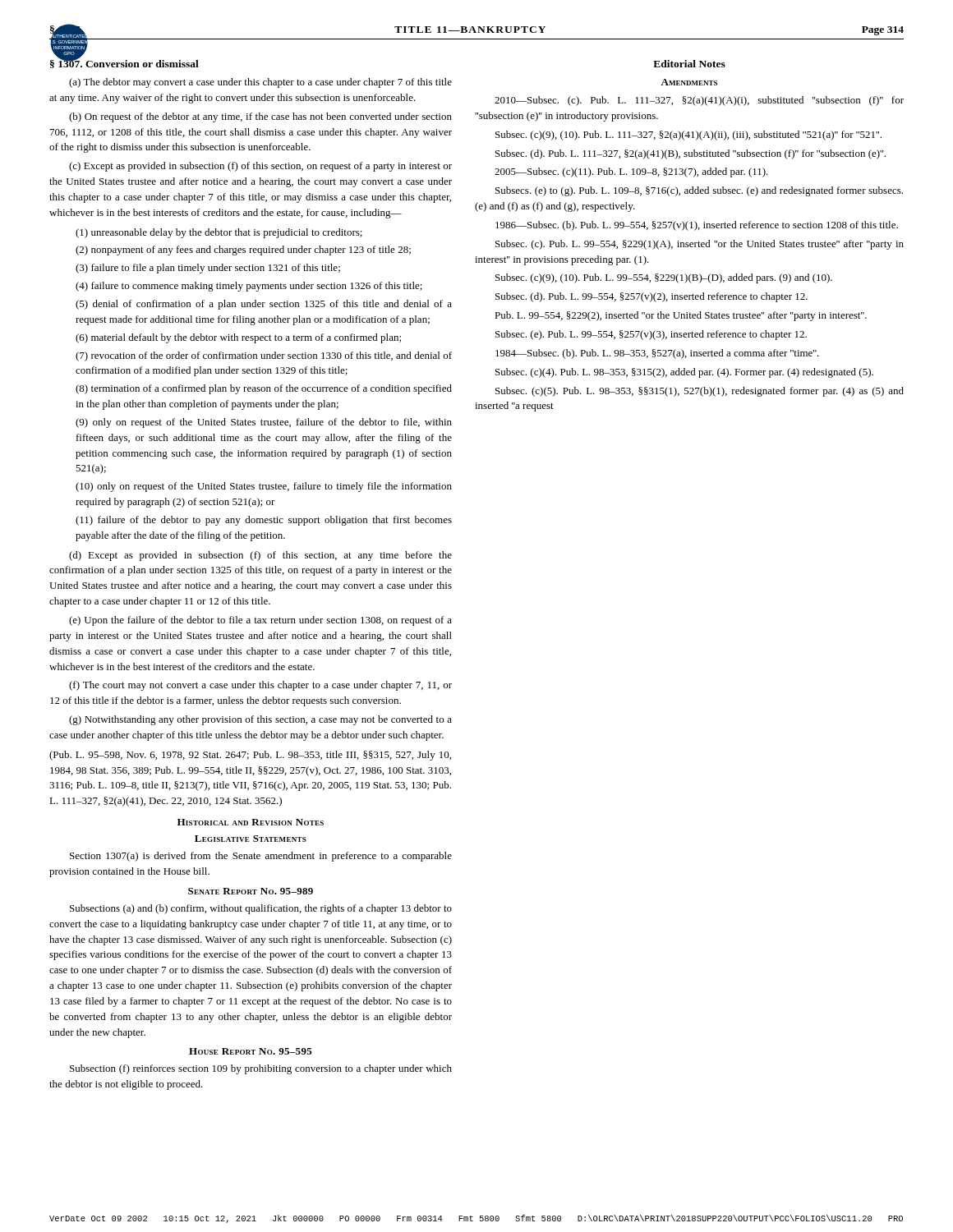Viewport: 953px width, 1232px height.
Task: Where is the passage that starts "Section 1307(a) is"?
Action: click(x=251, y=864)
